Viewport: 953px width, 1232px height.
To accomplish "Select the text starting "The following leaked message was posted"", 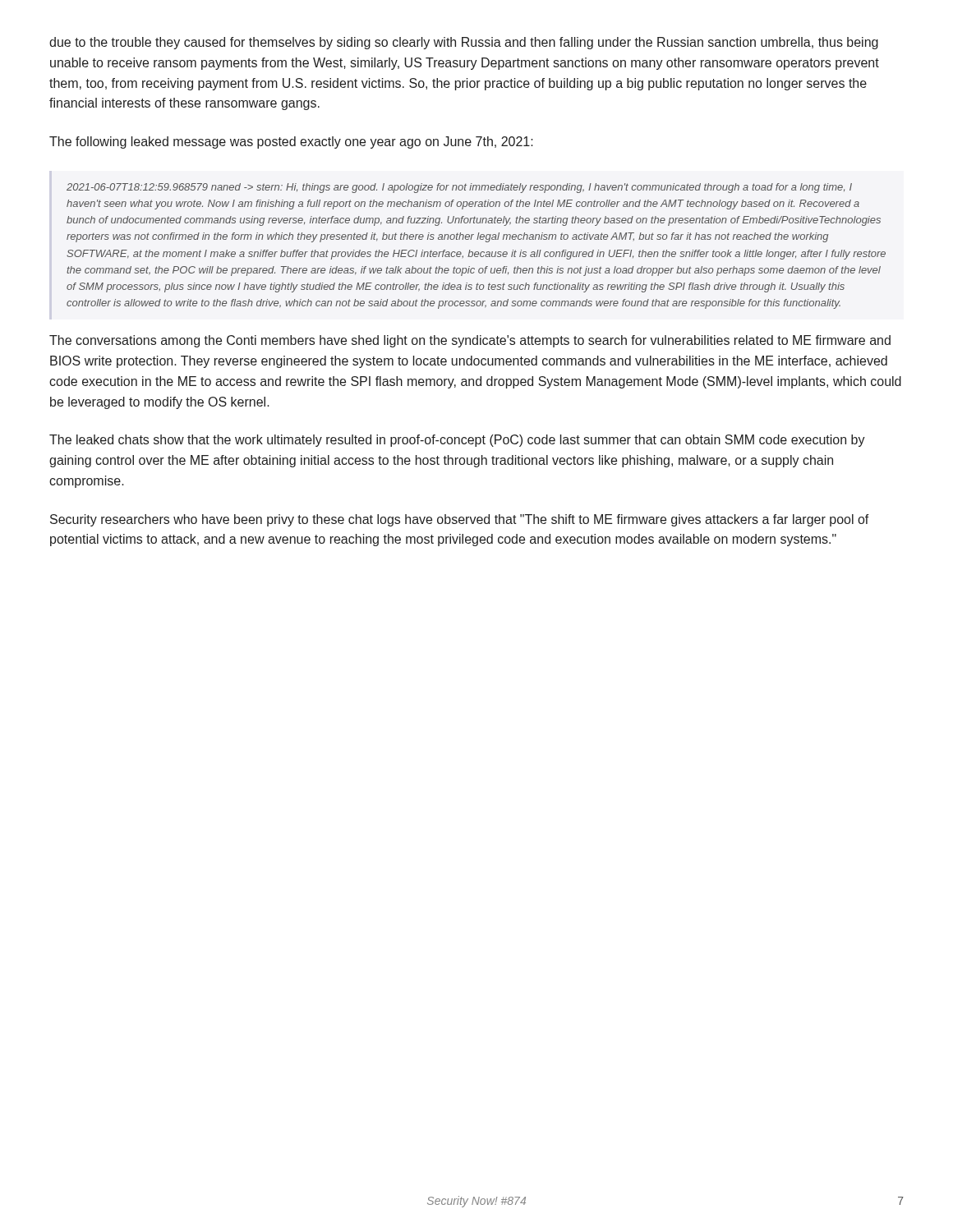I will coord(292,142).
